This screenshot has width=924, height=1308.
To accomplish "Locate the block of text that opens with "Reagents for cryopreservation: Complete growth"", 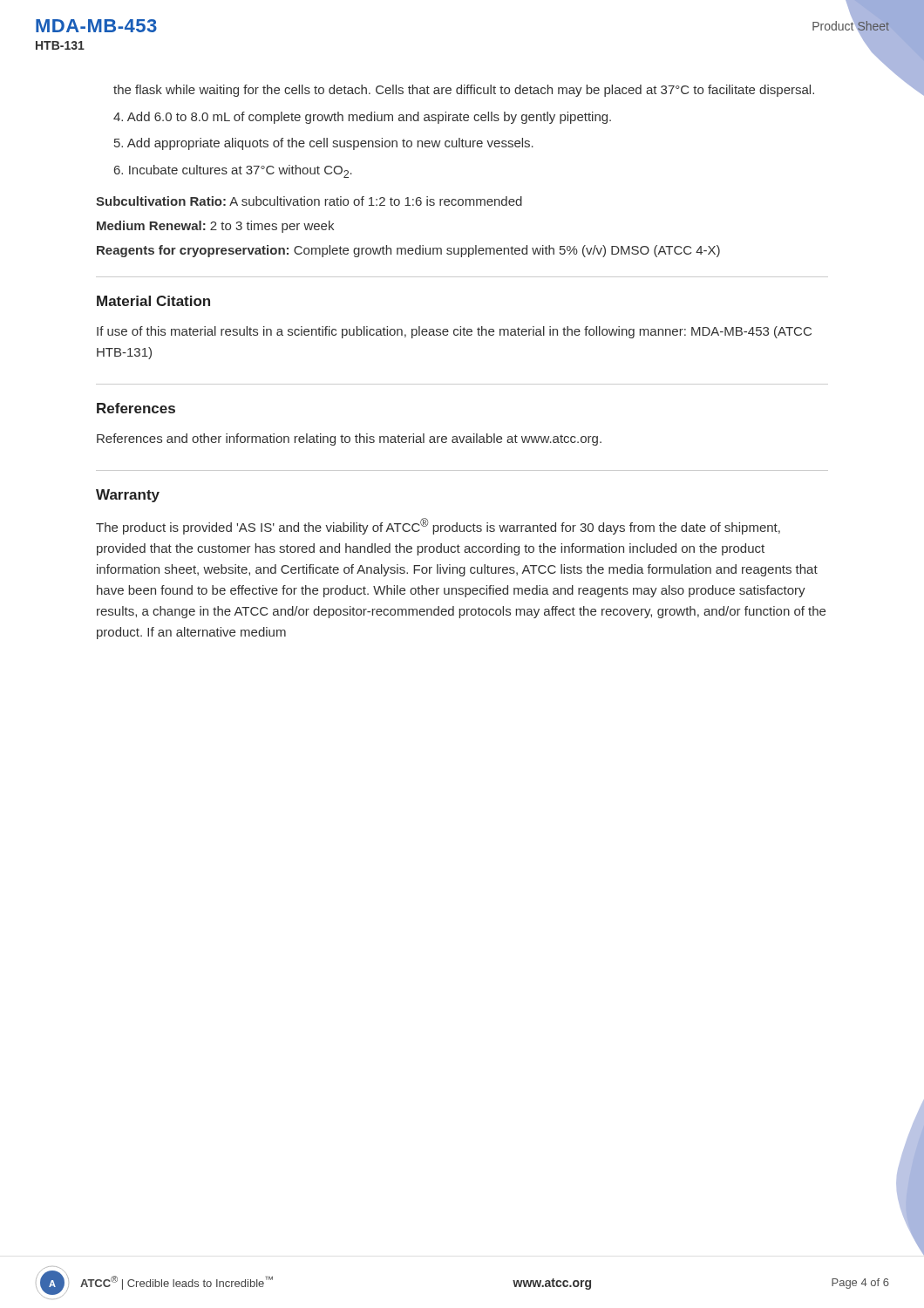I will pyautogui.click(x=462, y=250).
